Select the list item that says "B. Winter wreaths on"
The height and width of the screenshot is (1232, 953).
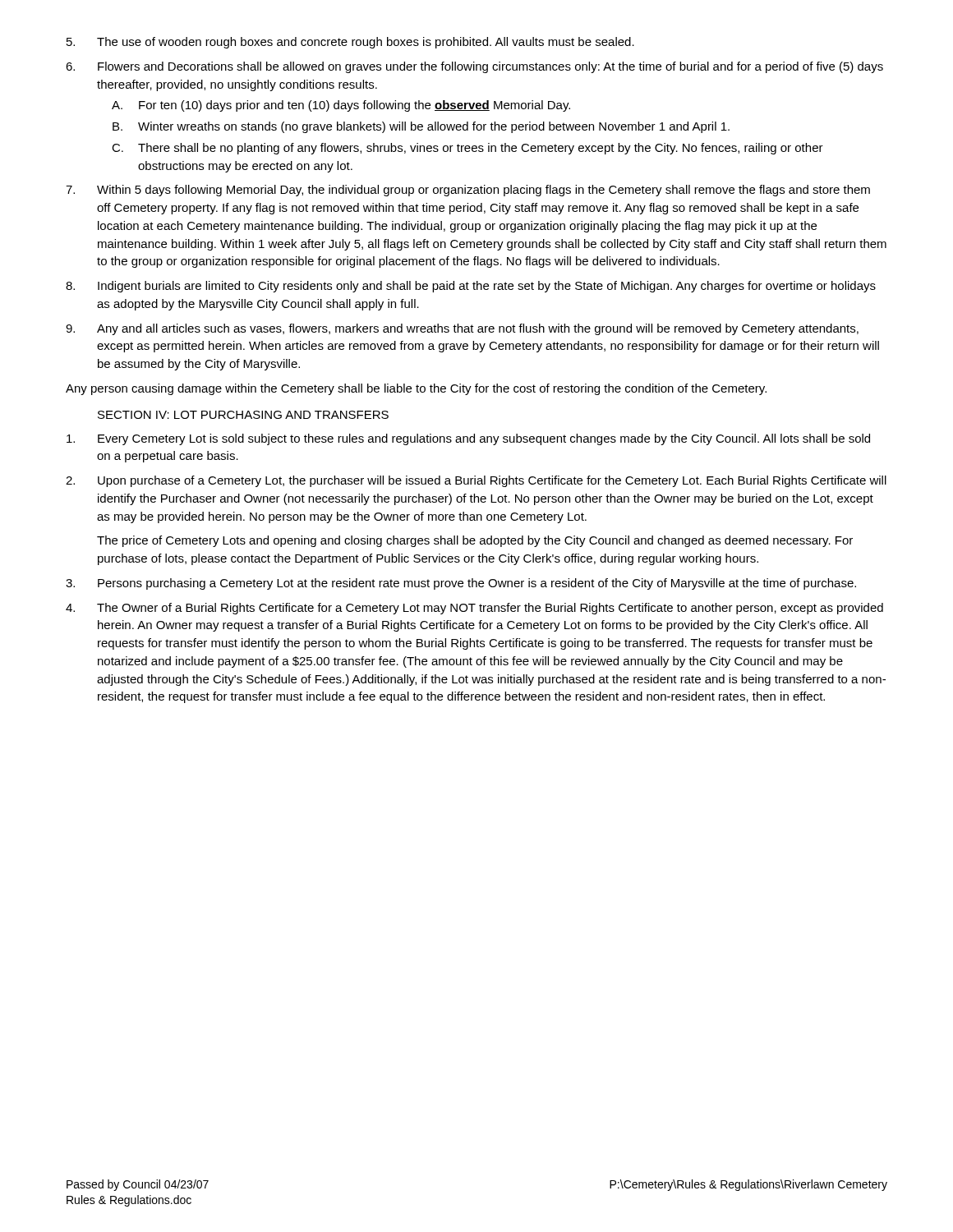coord(499,126)
